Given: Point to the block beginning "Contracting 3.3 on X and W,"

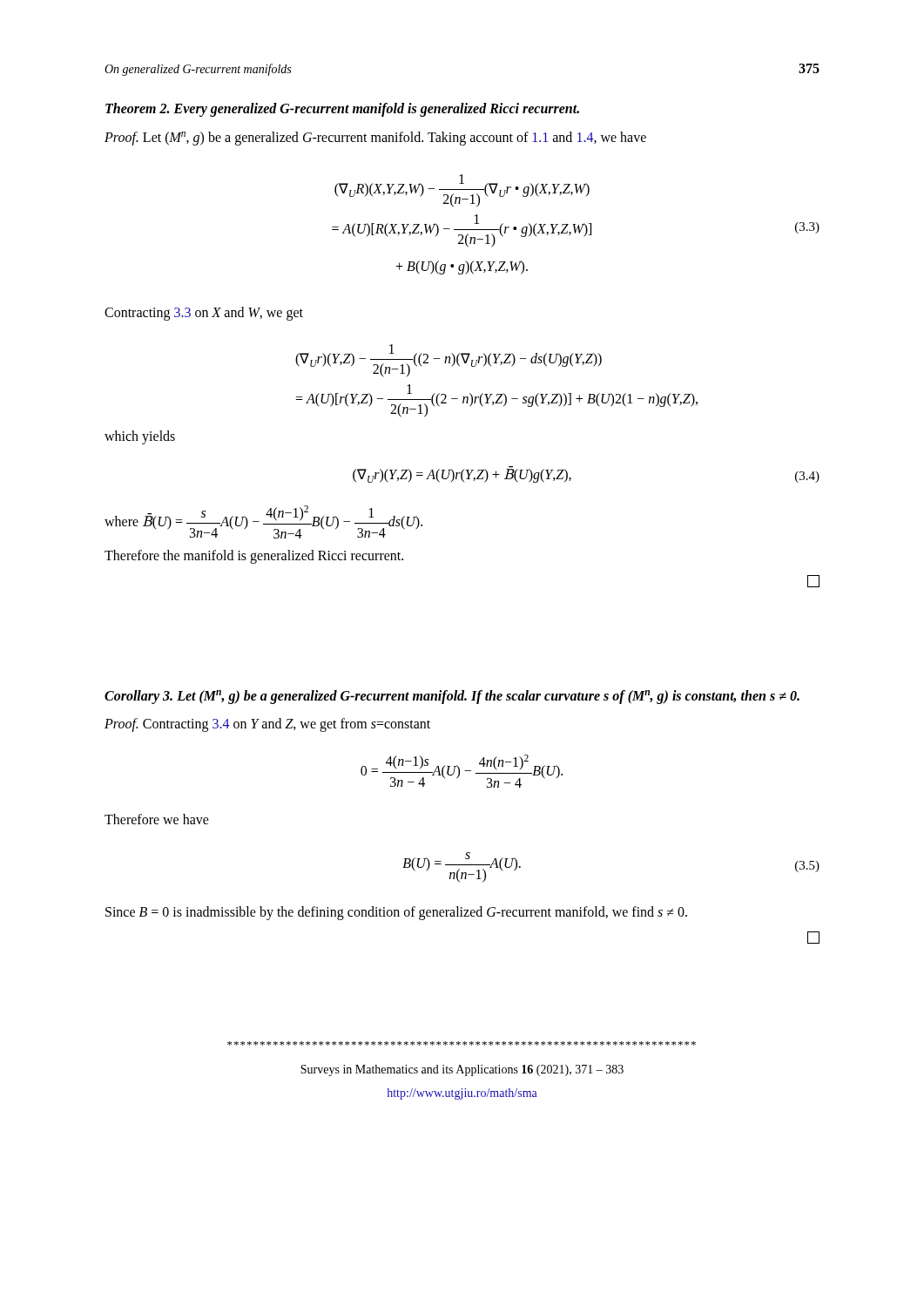Looking at the screenshot, I should pyautogui.click(x=204, y=313).
